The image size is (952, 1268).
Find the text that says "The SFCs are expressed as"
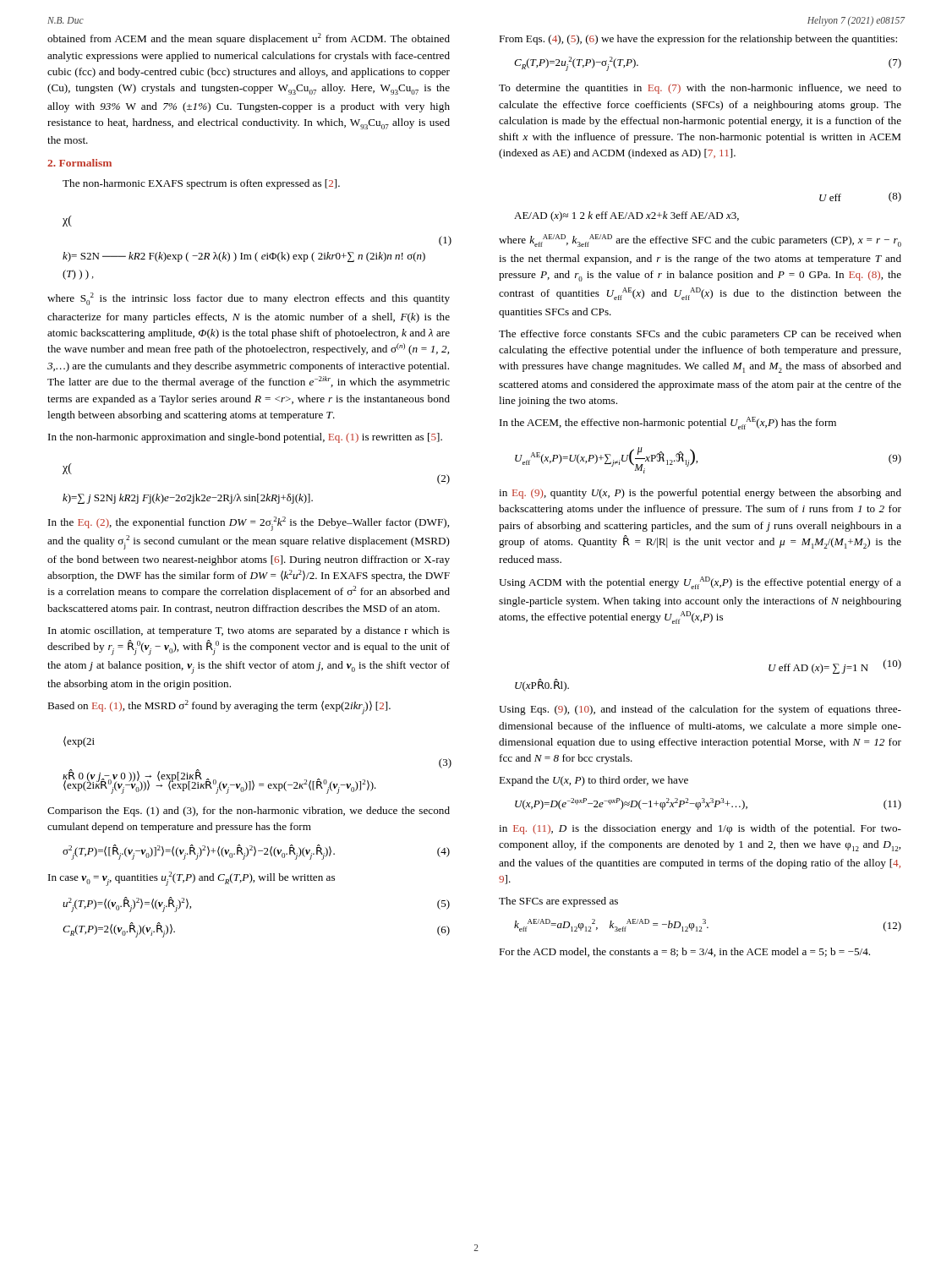coord(558,902)
